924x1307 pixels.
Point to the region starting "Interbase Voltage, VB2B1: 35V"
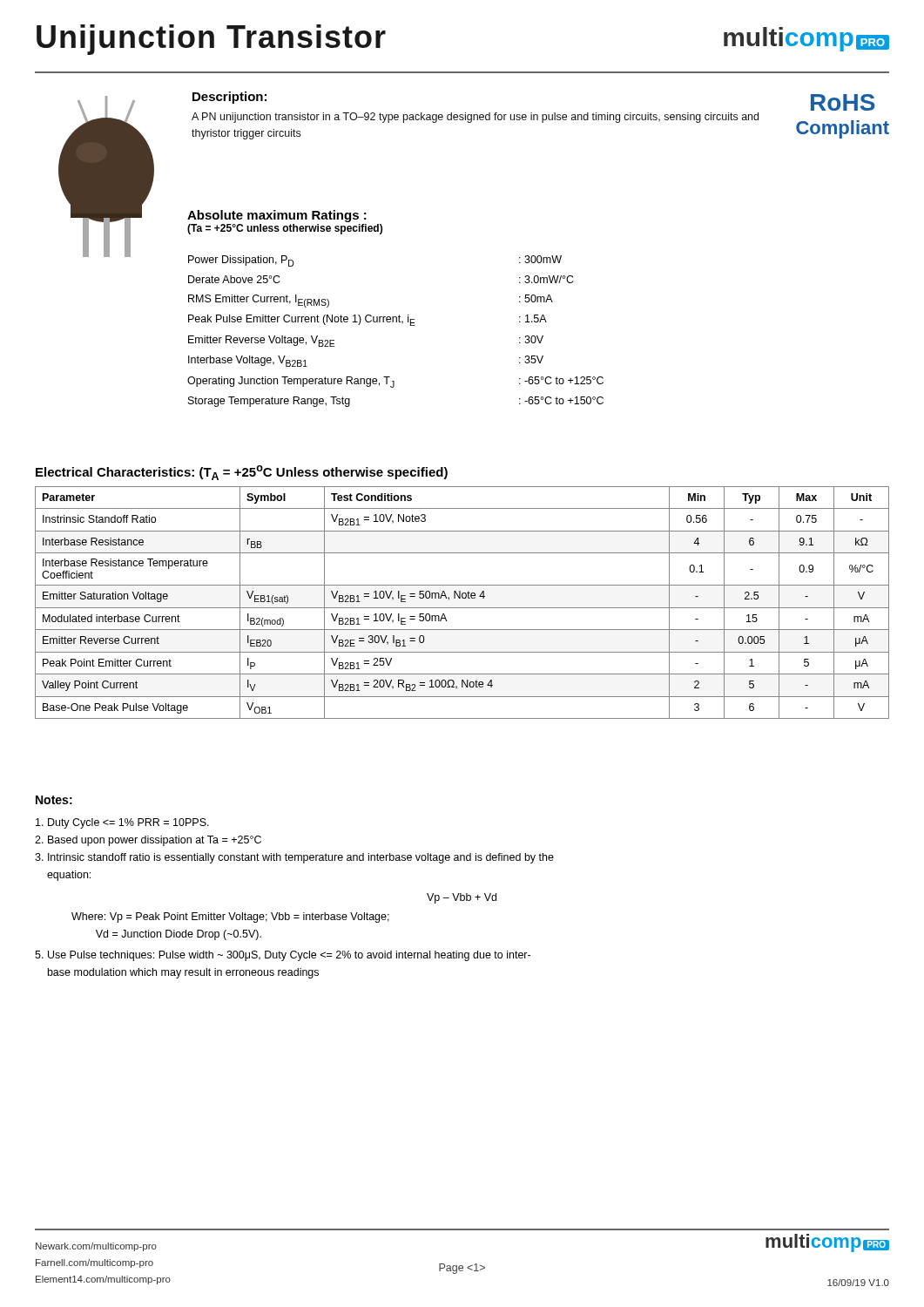point(250,361)
